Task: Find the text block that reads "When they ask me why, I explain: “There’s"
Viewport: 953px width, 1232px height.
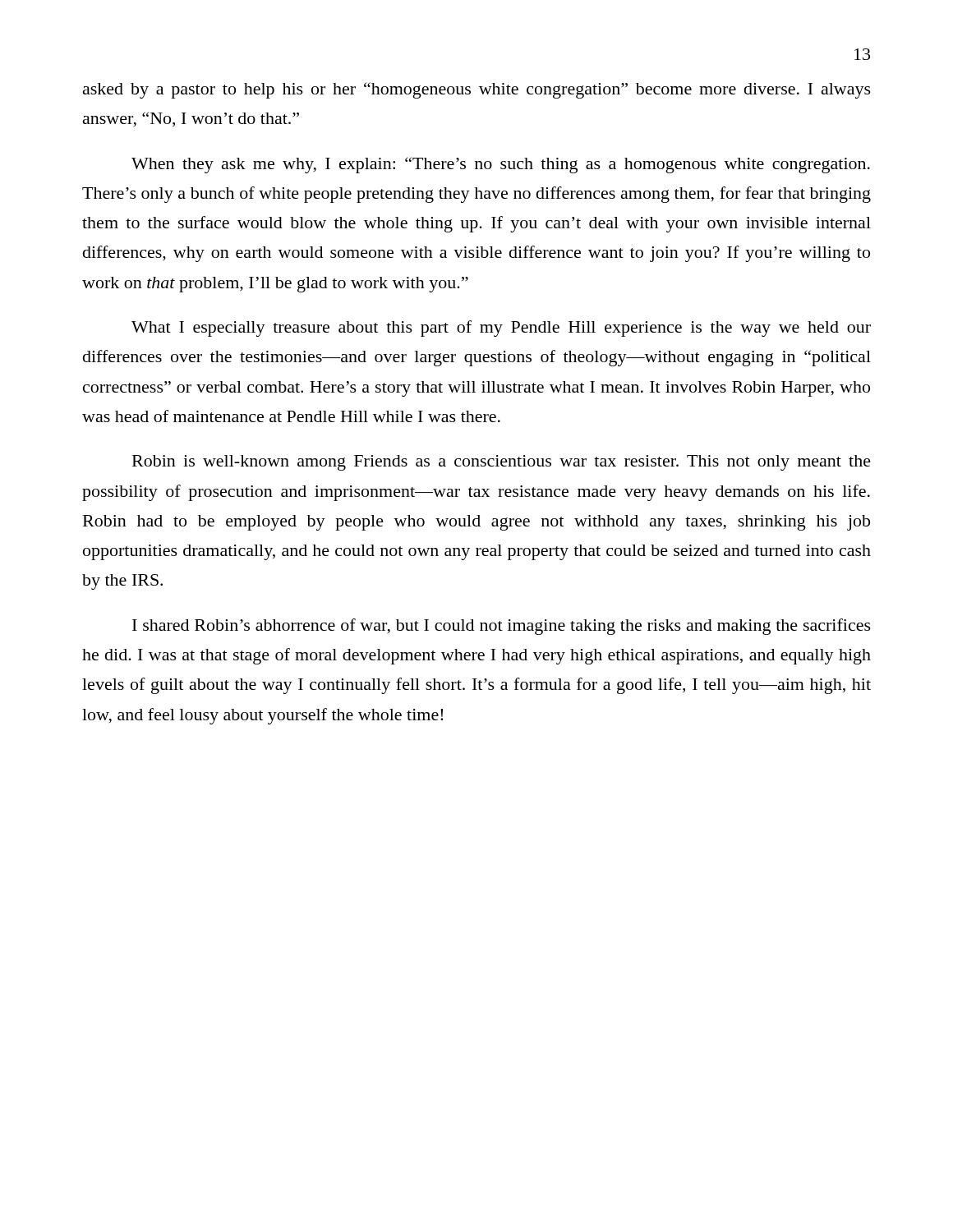Action: click(x=476, y=222)
